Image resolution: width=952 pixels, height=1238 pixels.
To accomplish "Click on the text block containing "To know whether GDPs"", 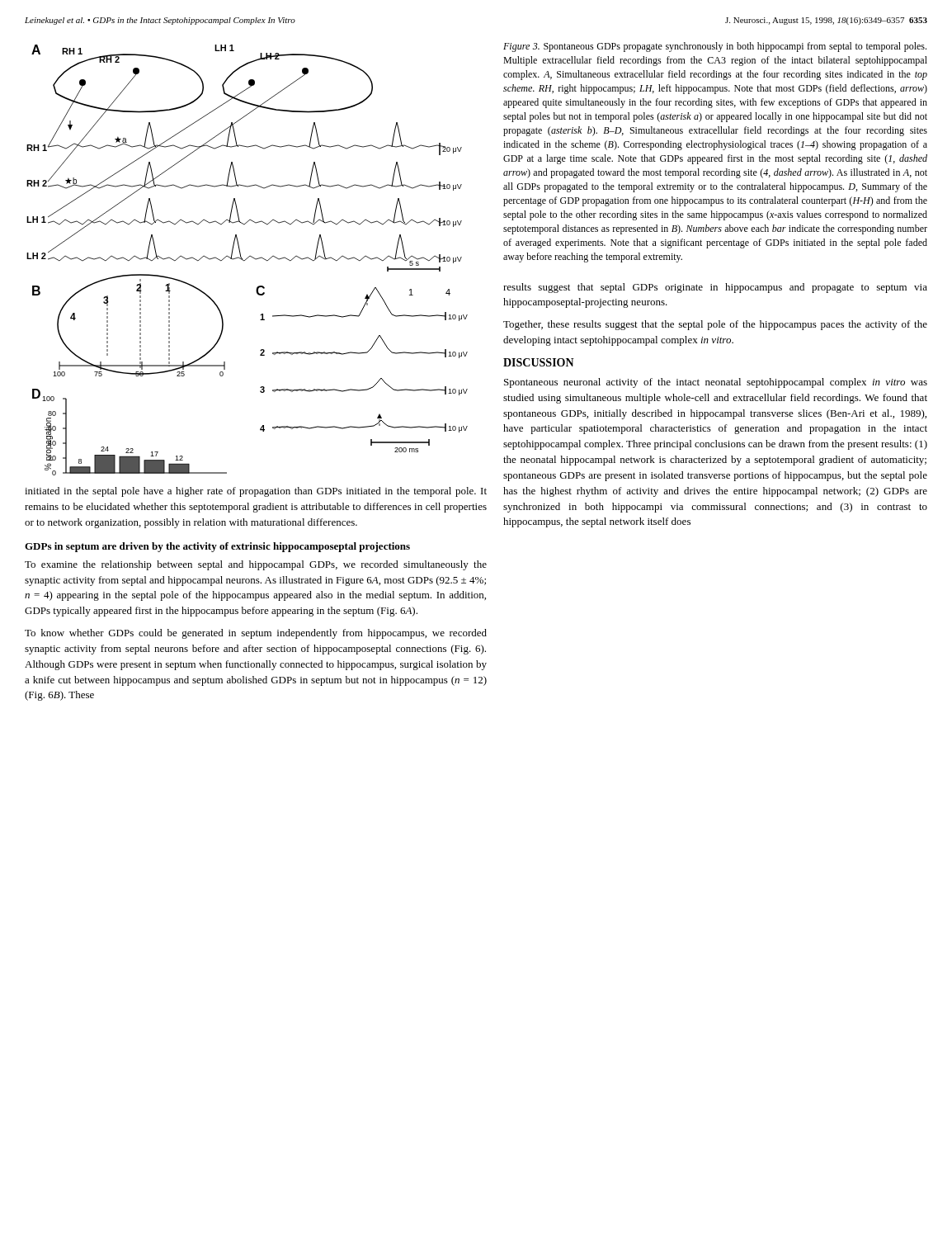I will pyautogui.click(x=256, y=664).
